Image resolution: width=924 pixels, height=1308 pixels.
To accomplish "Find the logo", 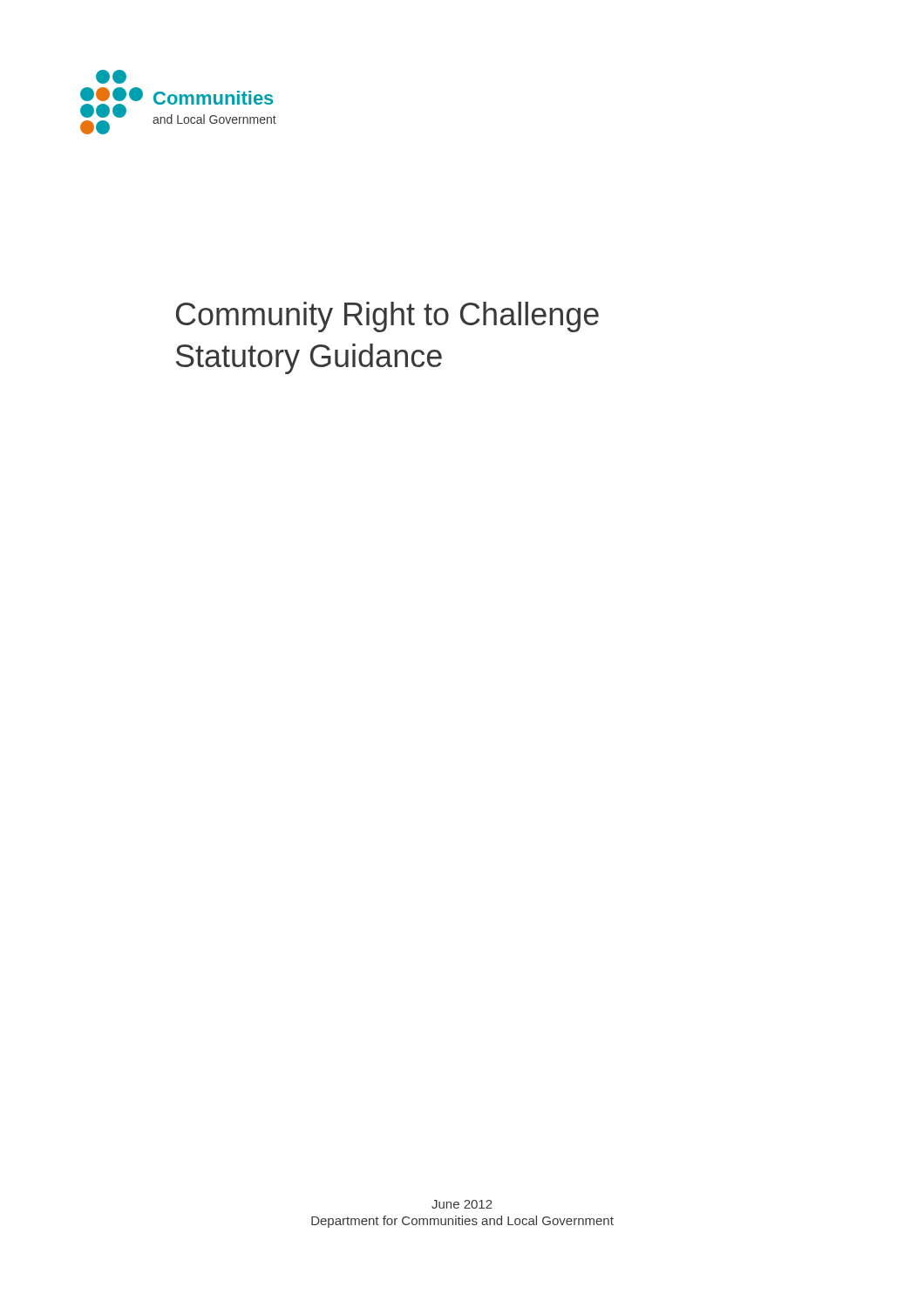I will (x=183, y=109).
